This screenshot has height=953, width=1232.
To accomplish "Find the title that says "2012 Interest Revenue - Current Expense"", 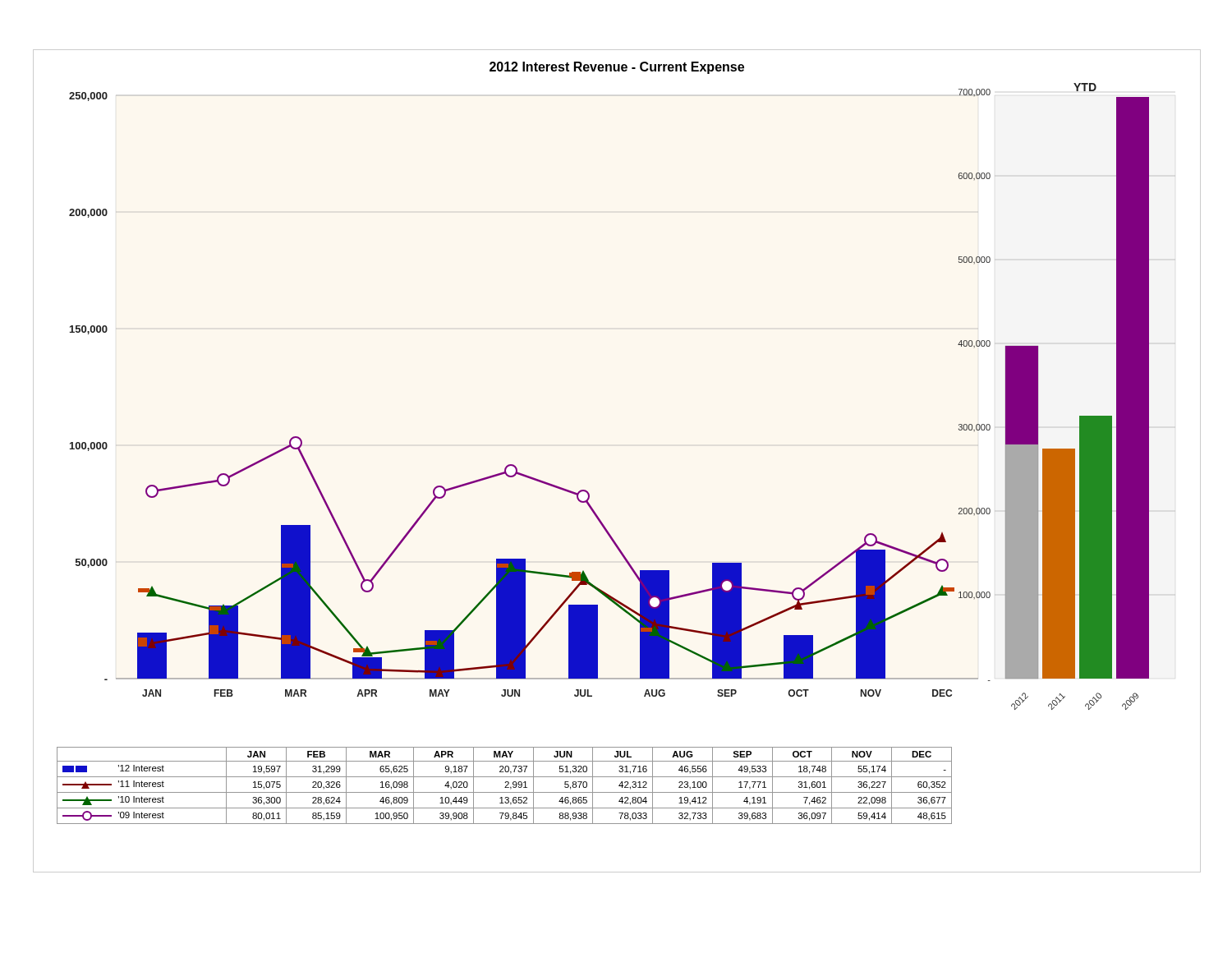I will [x=617, y=67].
